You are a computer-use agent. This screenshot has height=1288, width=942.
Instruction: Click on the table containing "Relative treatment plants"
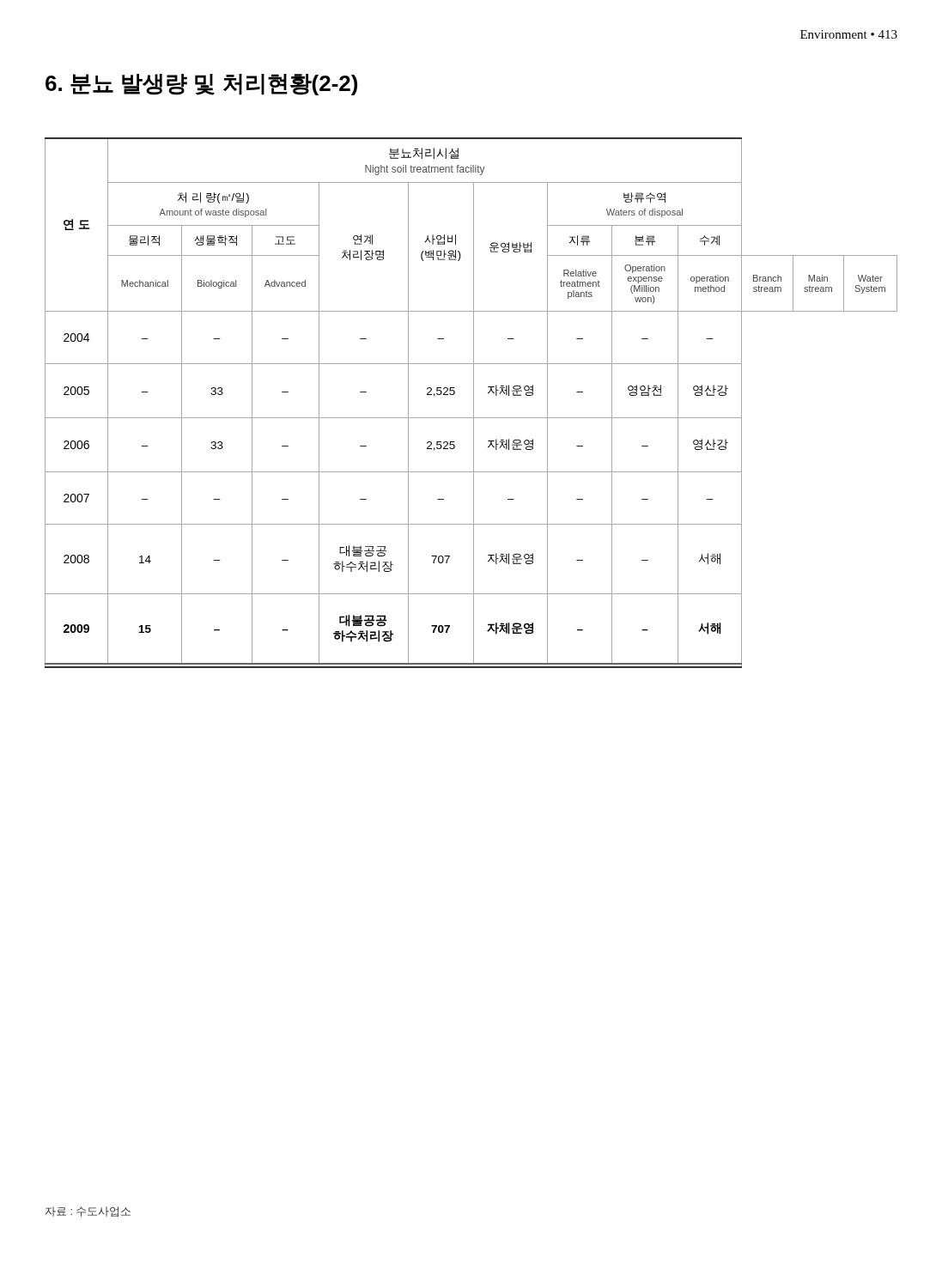click(471, 403)
